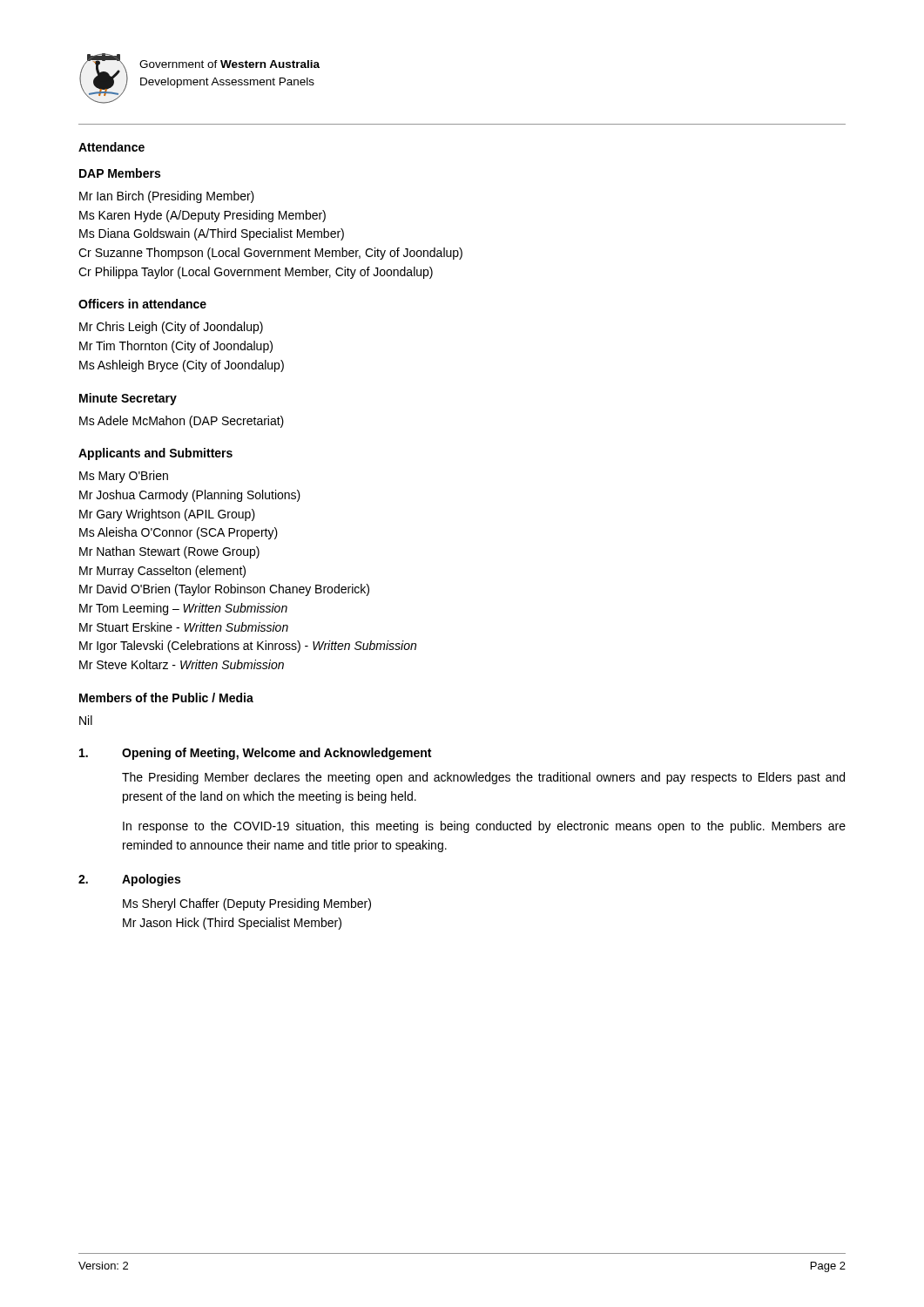The height and width of the screenshot is (1307, 924).
Task: Navigate to the passage starting "In response to the"
Action: (x=484, y=835)
